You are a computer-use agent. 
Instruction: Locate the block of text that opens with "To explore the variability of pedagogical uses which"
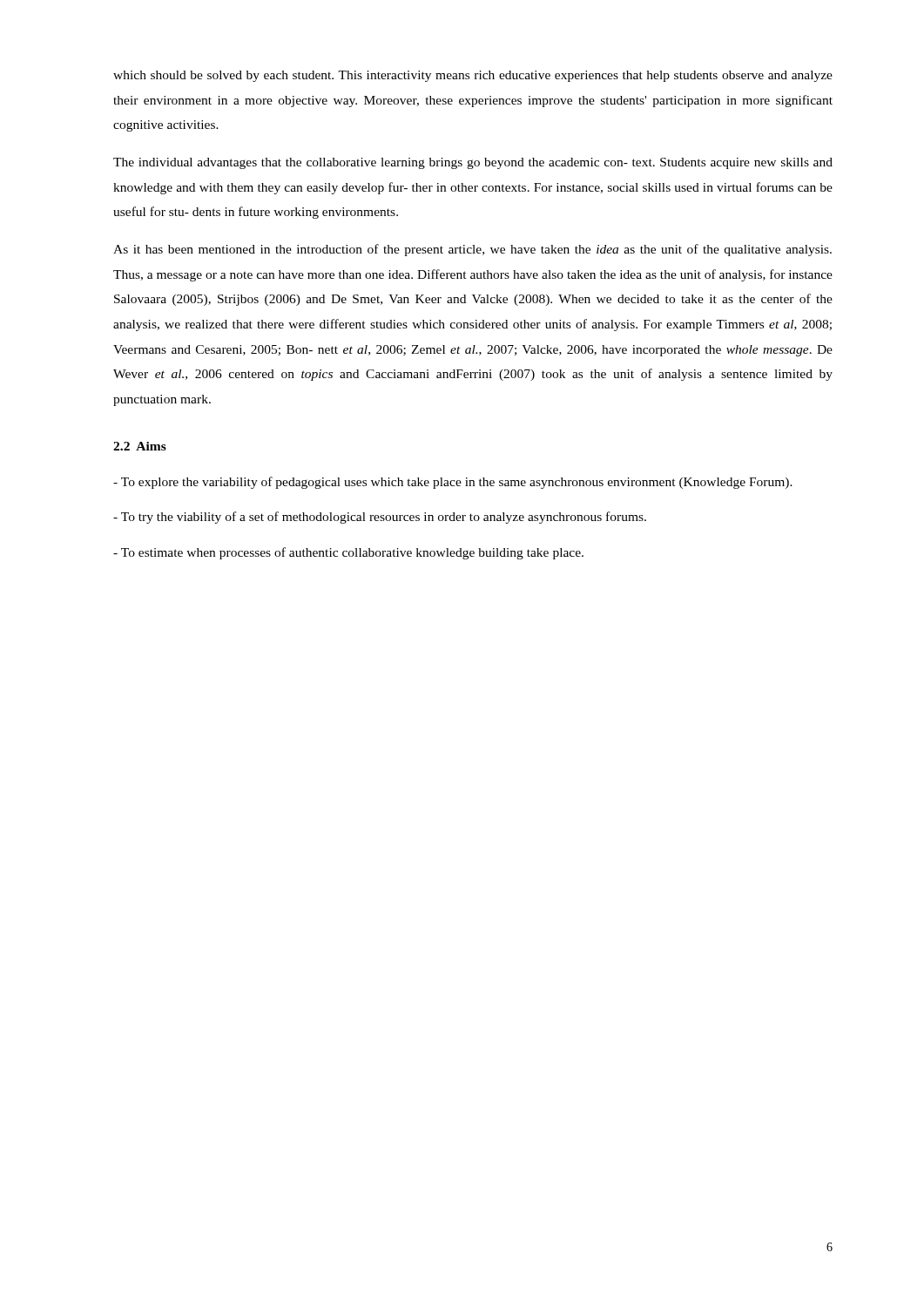(453, 481)
